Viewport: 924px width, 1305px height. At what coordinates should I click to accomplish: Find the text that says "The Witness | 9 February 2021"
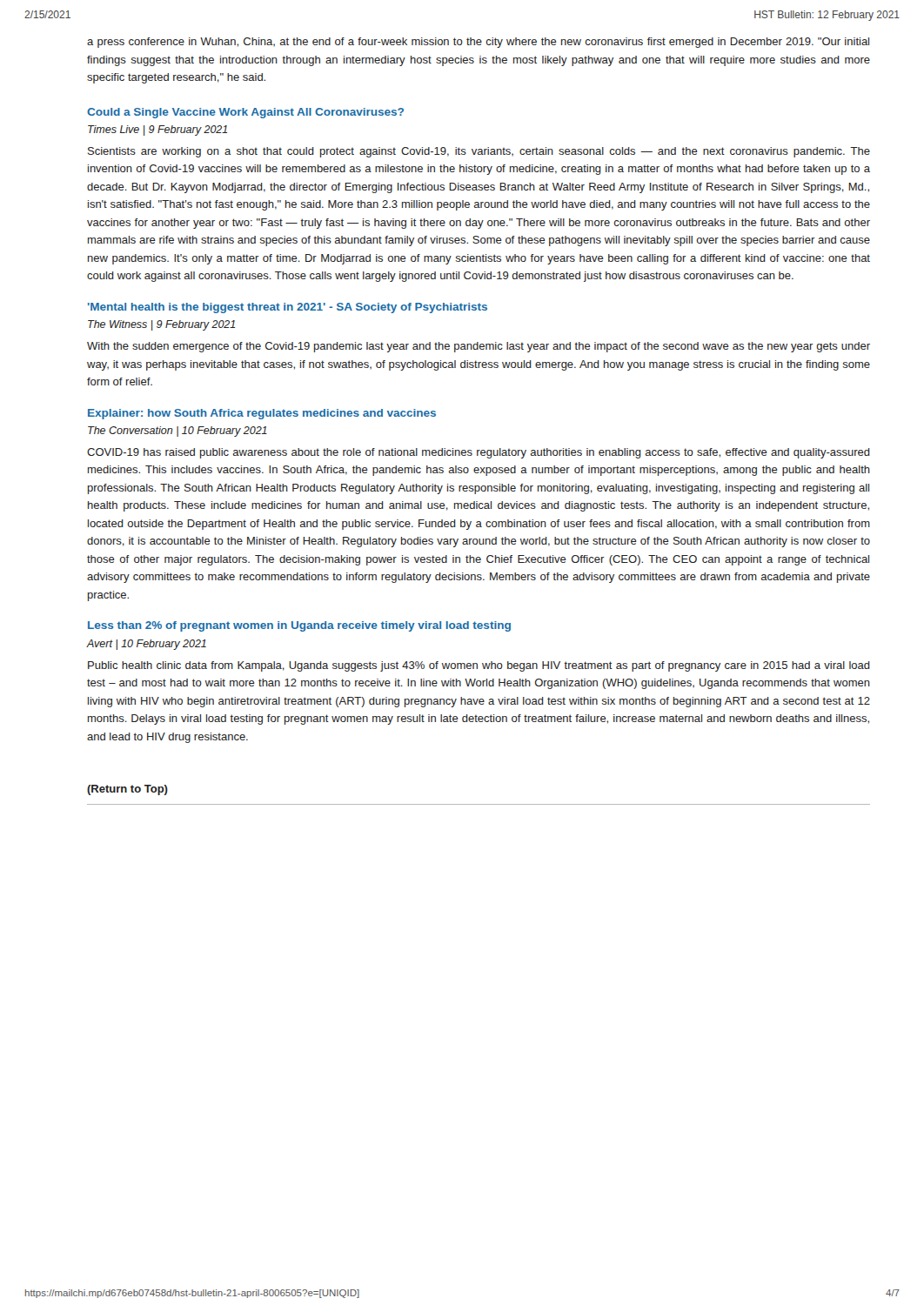click(x=162, y=325)
